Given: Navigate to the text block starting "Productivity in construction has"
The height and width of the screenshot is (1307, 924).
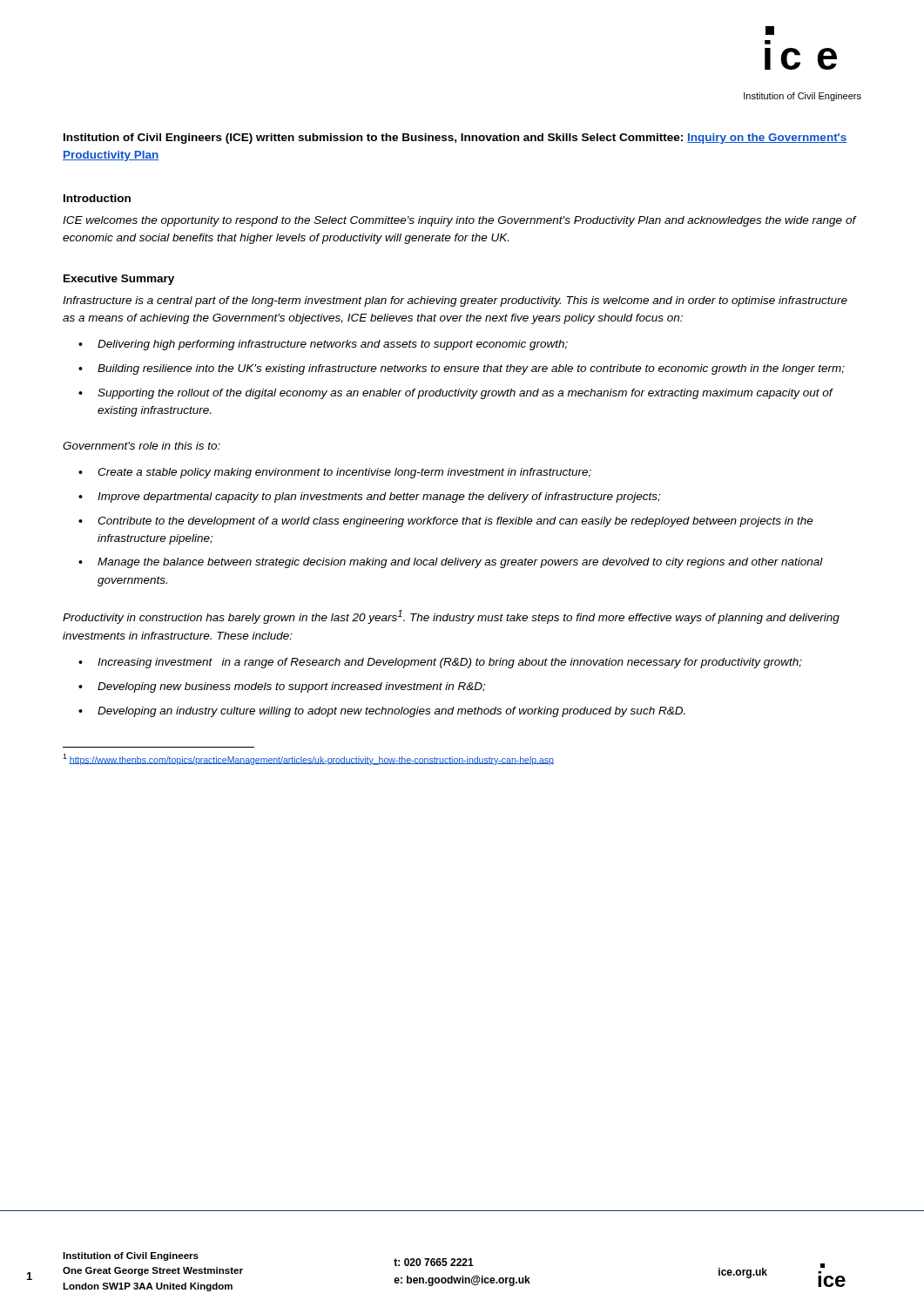Looking at the screenshot, I should (x=462, y=625).
